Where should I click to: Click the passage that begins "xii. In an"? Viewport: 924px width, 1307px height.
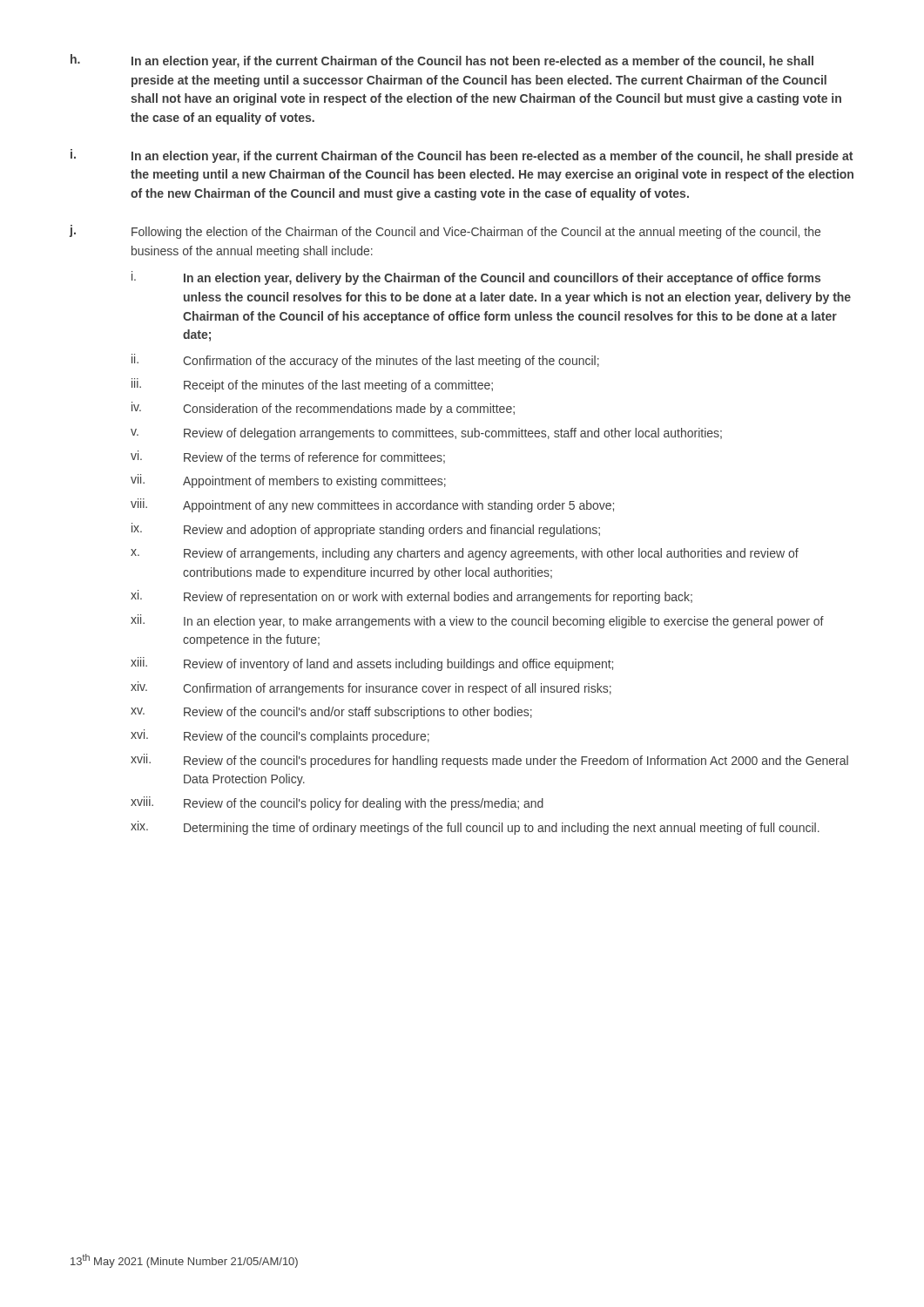[492, 631]
